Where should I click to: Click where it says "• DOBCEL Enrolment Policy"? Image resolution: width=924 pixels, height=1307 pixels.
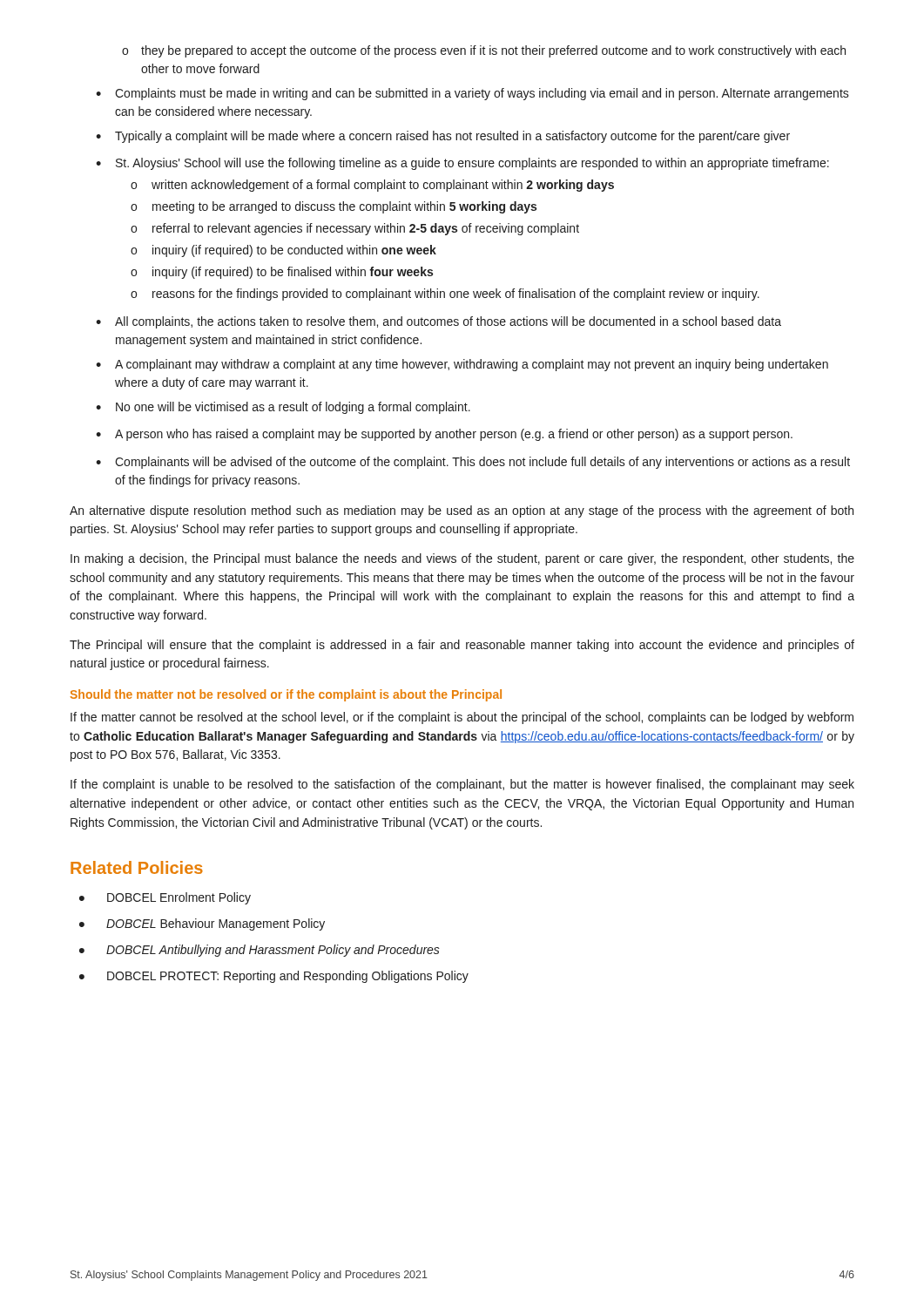165,898
